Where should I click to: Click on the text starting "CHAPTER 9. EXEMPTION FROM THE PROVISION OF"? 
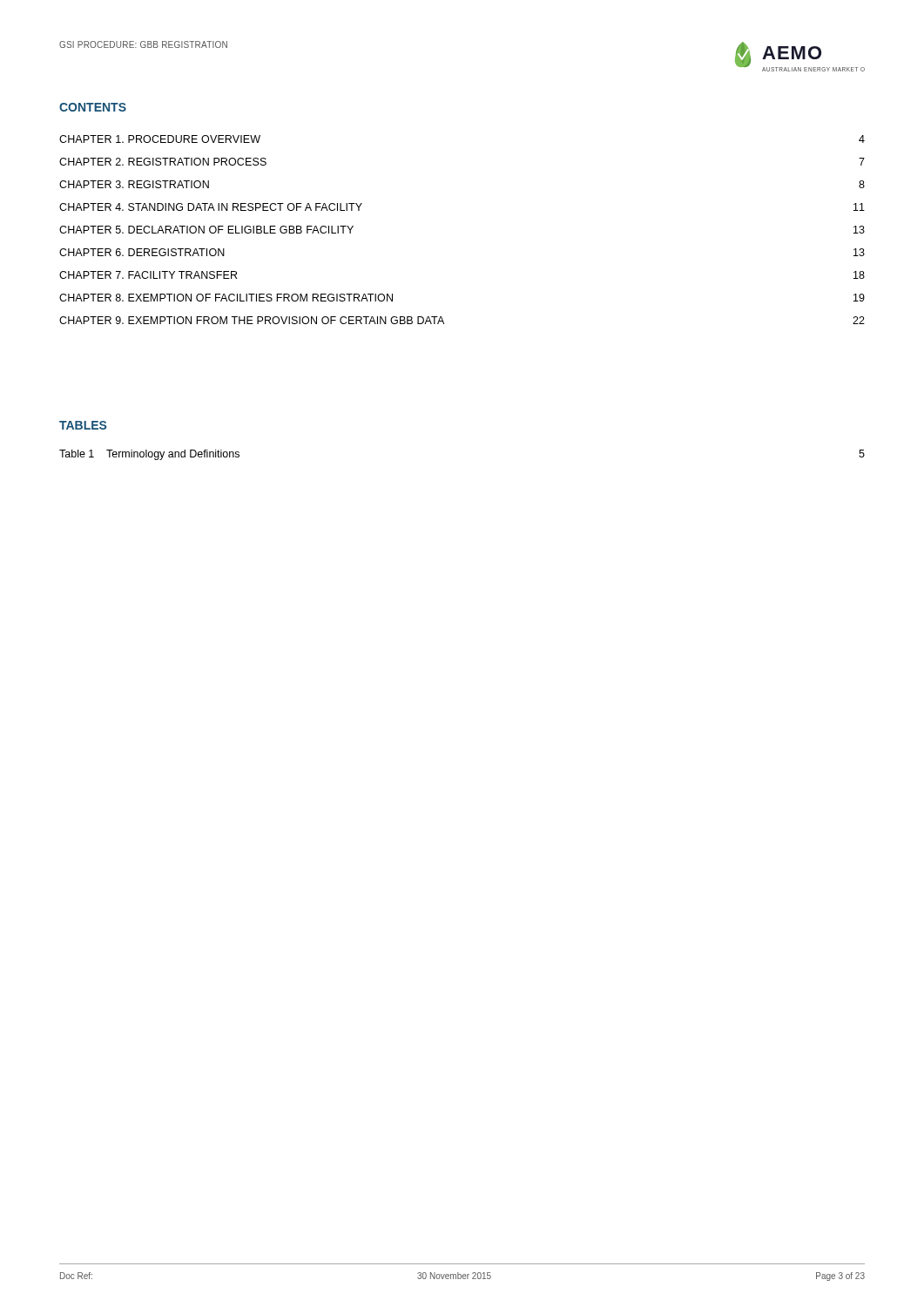pos(250,320)
